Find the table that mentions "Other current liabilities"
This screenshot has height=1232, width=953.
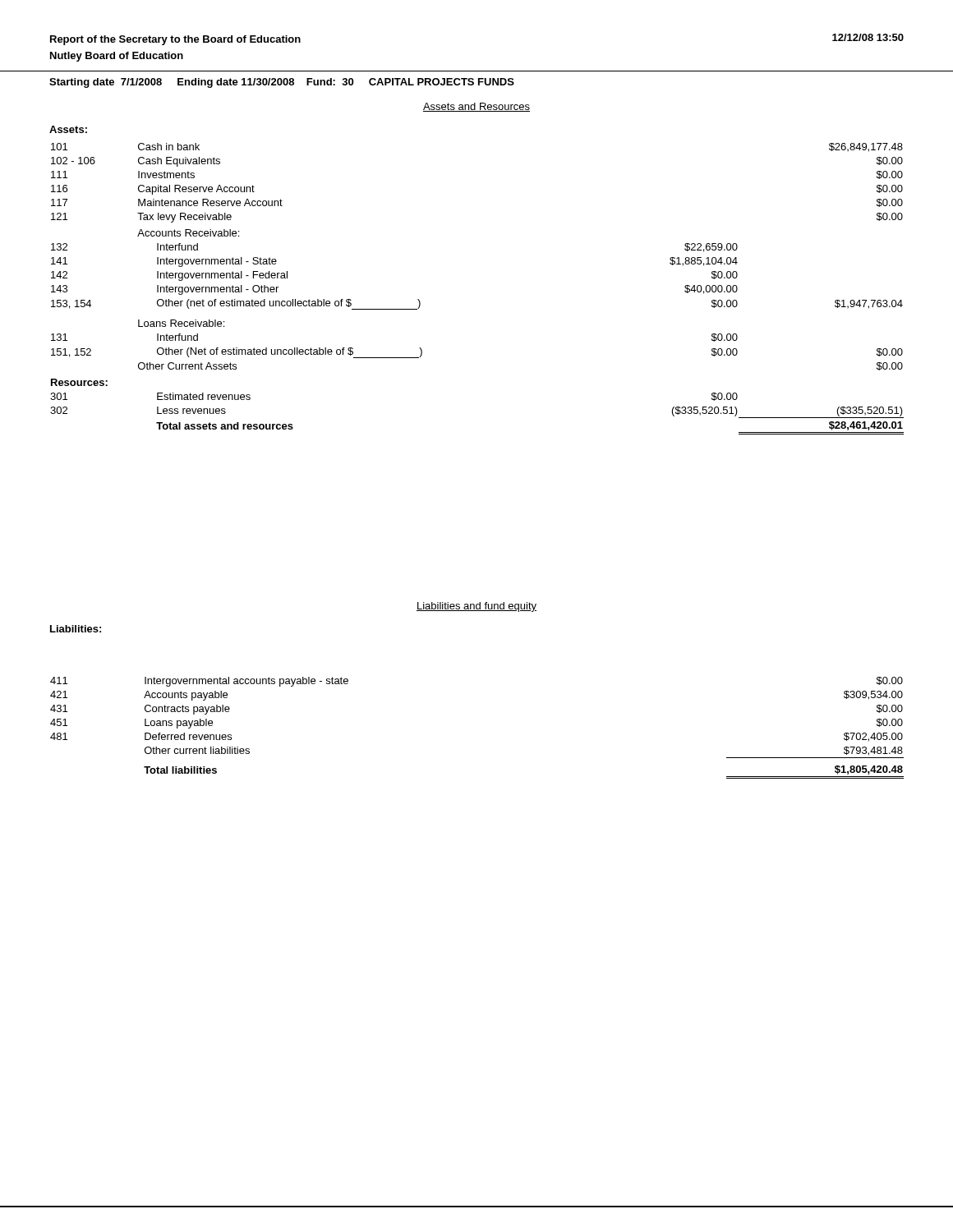[476, 726]
